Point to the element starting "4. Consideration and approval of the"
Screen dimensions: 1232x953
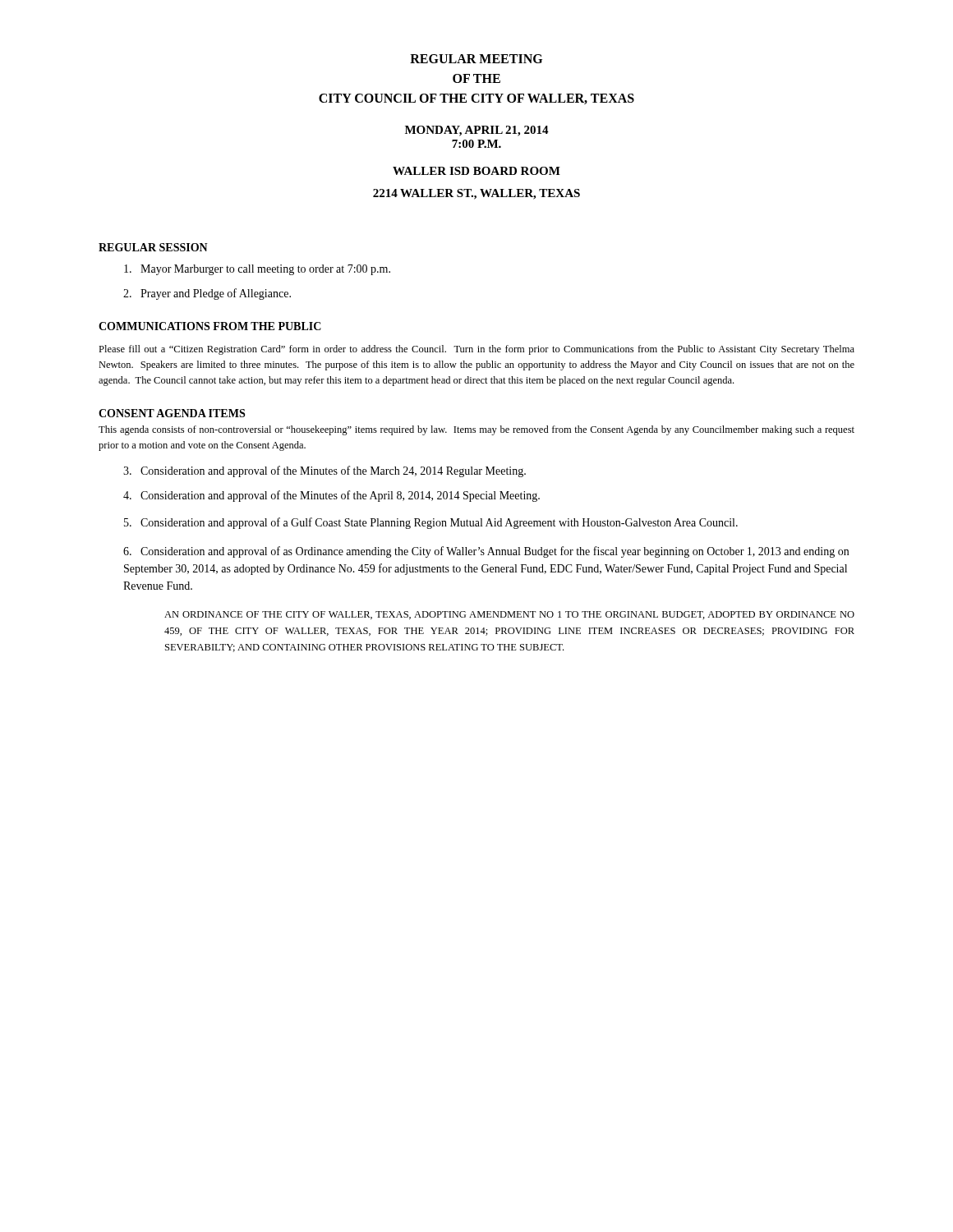click(332, 496)
